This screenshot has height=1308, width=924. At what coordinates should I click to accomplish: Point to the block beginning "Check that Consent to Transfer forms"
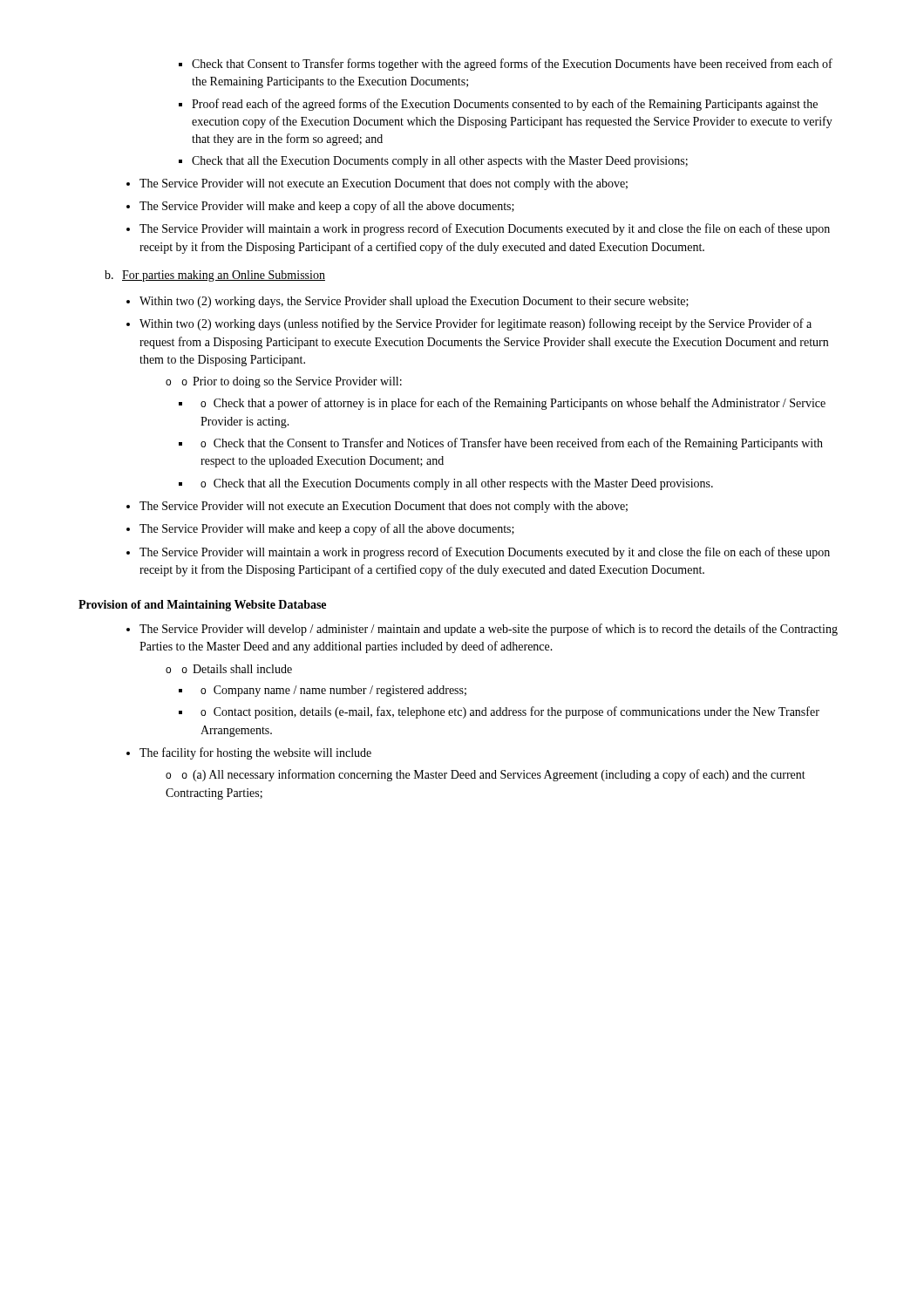click(519, 113)
